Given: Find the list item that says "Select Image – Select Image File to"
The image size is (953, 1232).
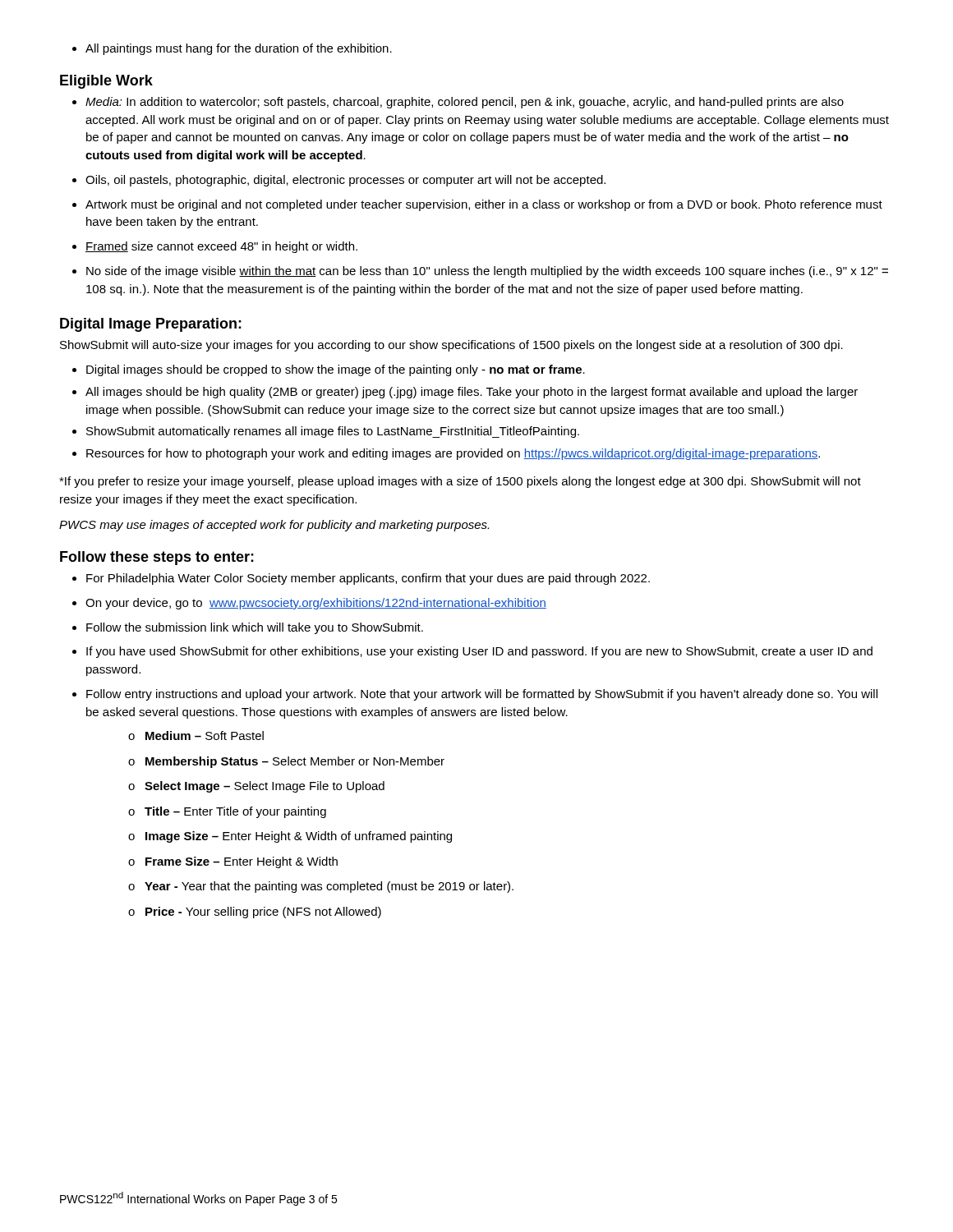Looking at the screenshot, I should 256,787.
